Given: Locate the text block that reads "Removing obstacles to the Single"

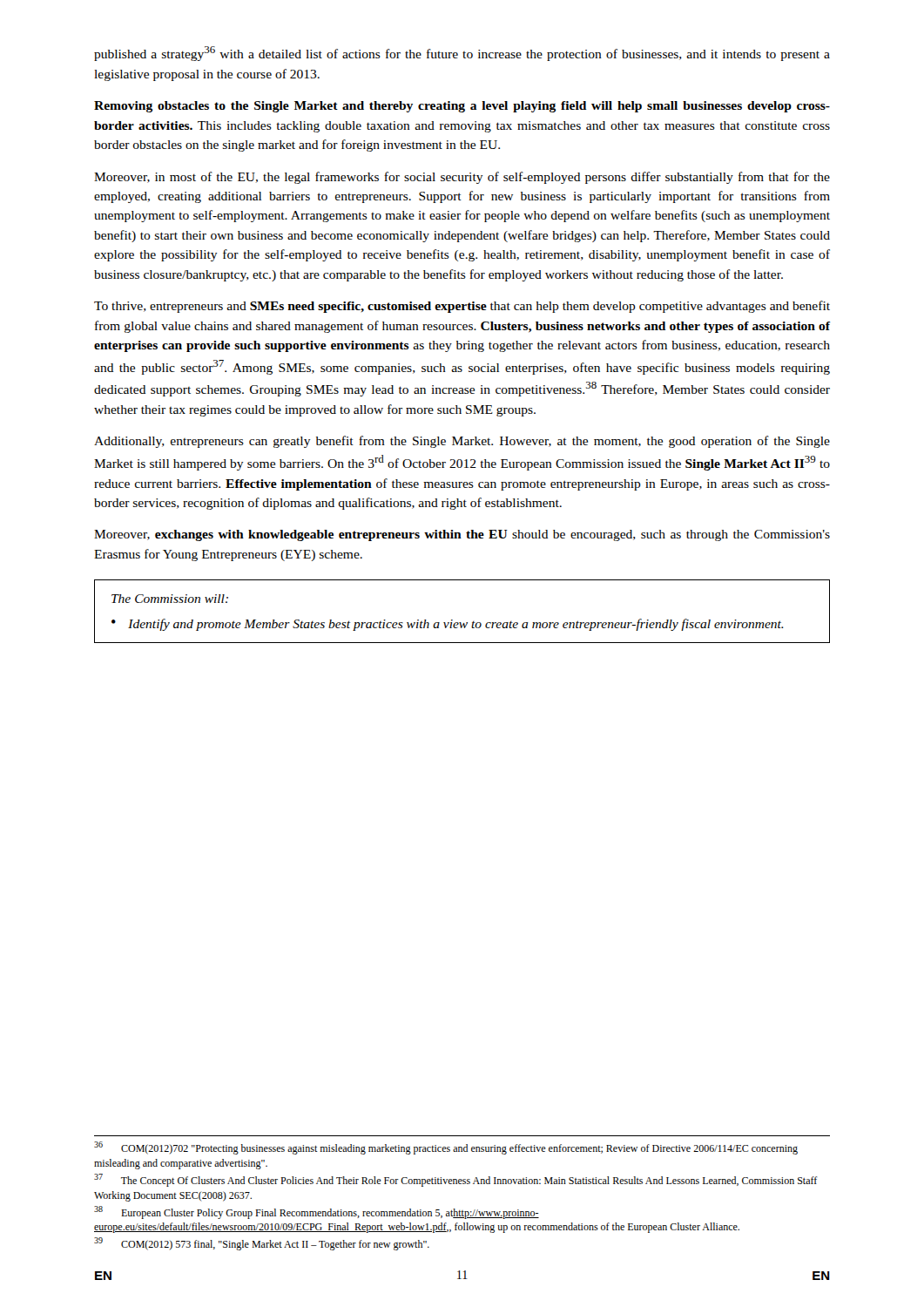Looking at the screenshot, I should [462, 125].
